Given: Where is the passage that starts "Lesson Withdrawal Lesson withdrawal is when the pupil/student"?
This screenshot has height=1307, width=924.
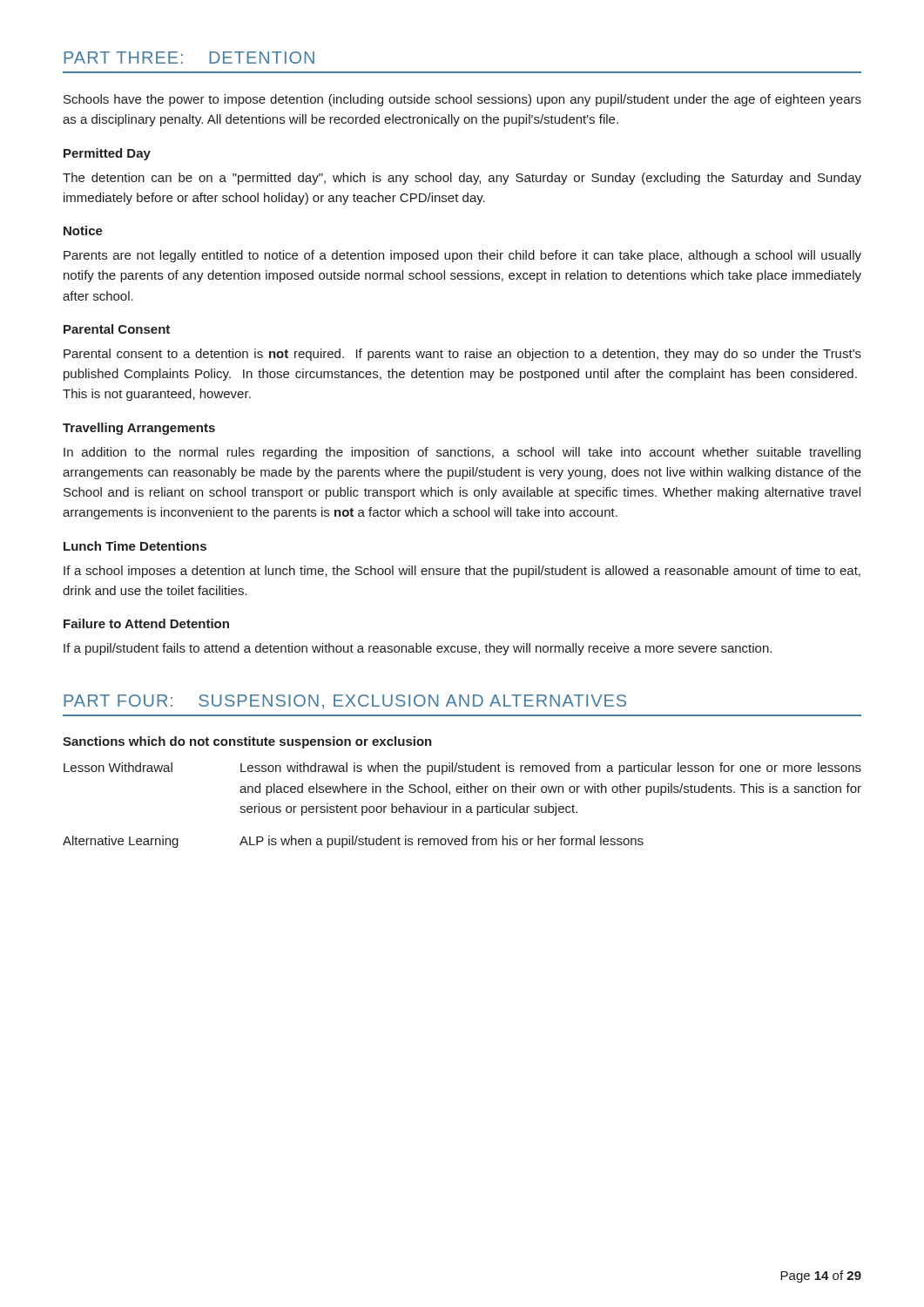Looking at the screenshot, I should click(462, 788).
